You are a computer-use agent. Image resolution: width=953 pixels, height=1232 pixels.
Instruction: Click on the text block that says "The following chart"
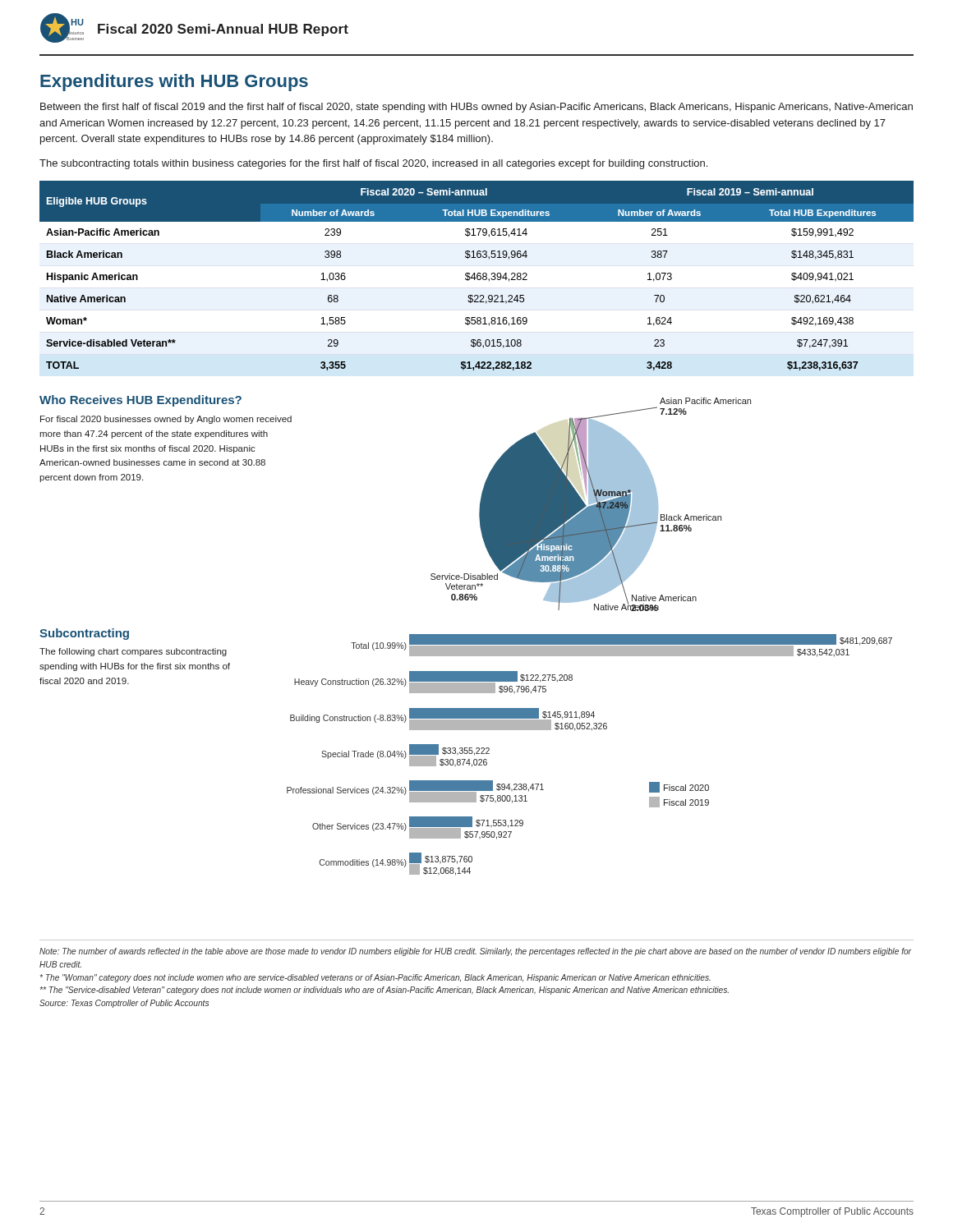point(135,666)
